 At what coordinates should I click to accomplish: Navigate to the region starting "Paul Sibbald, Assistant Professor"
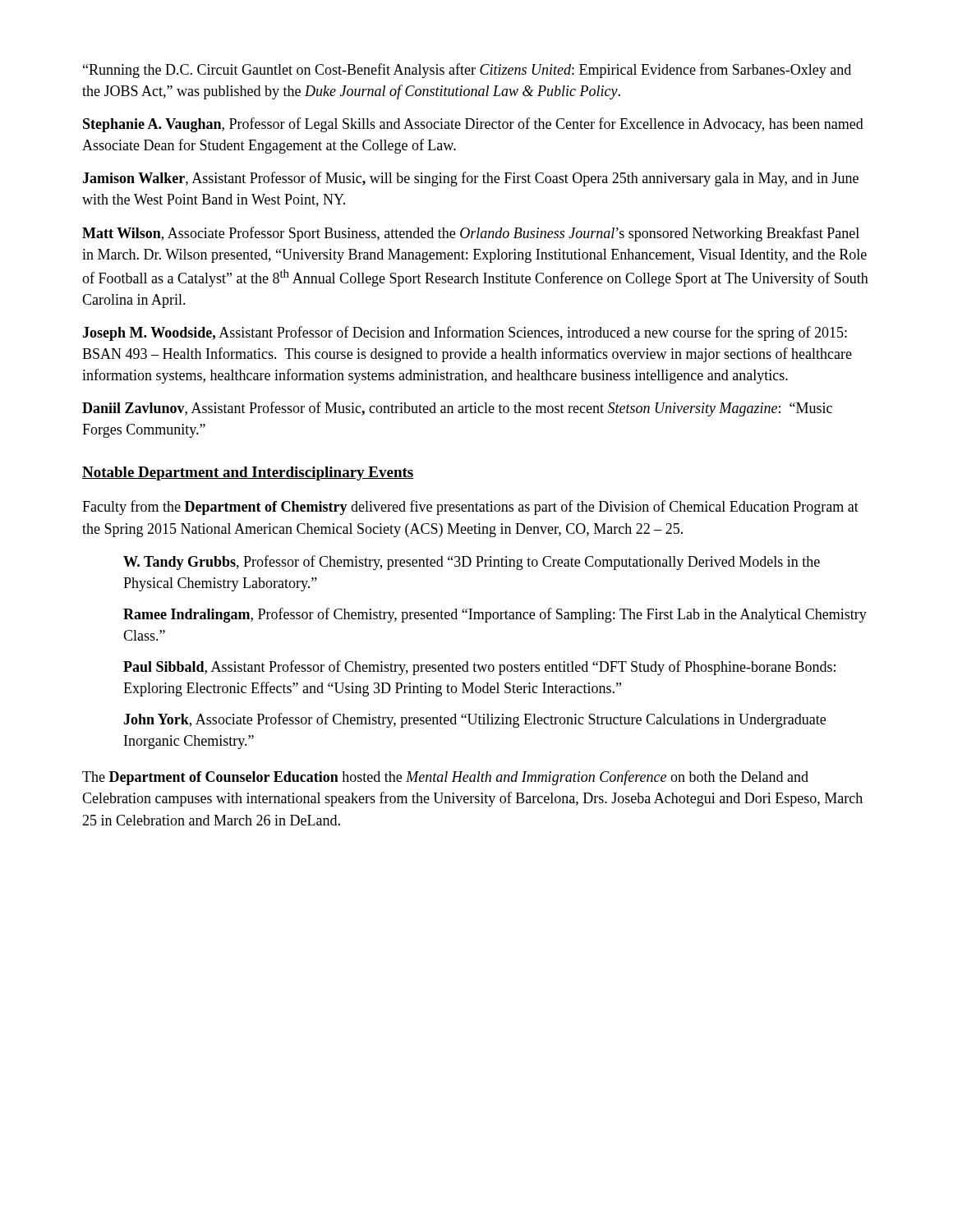pyautogui.click(x=480, y=678)
